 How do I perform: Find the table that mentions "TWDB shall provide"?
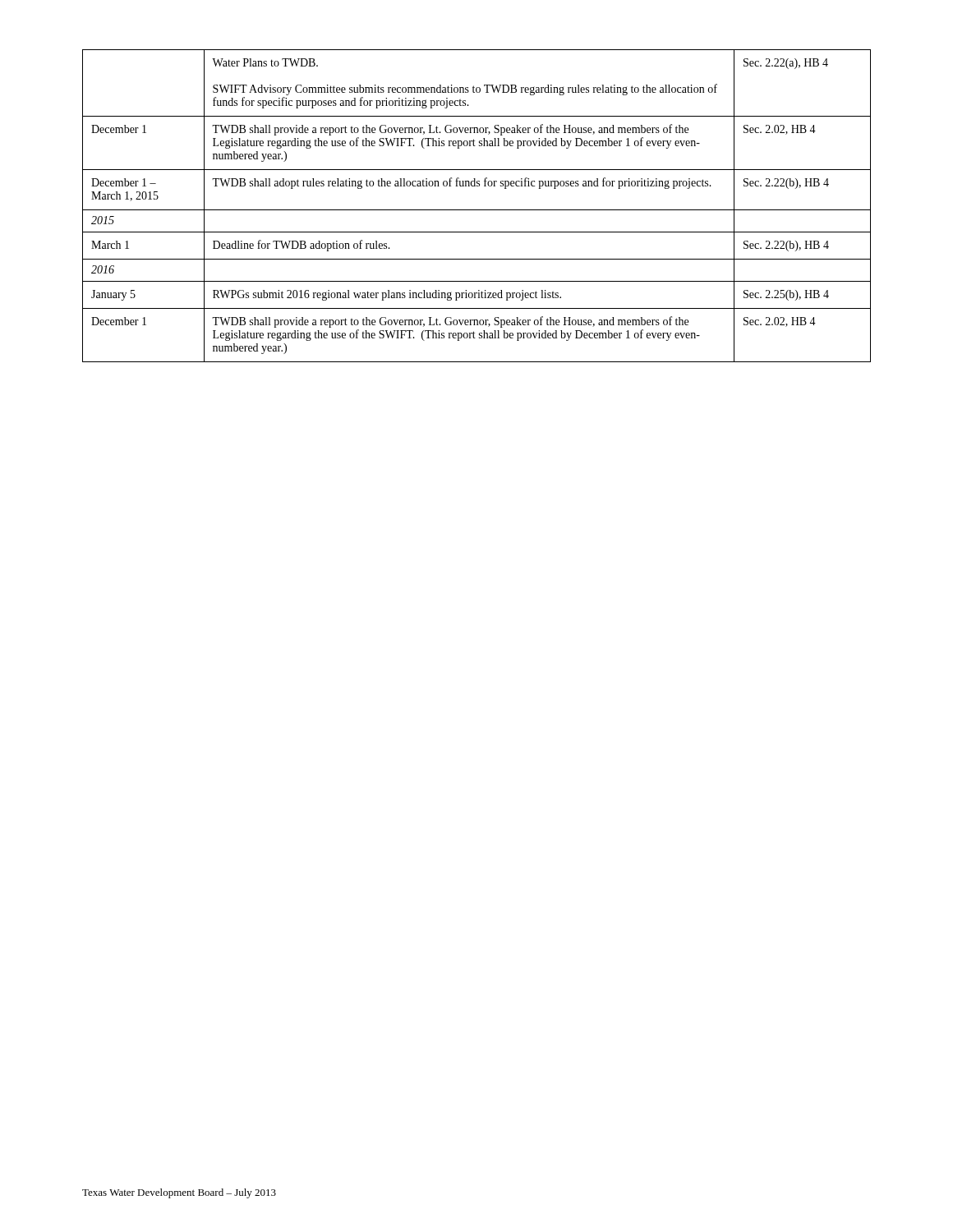476,206
